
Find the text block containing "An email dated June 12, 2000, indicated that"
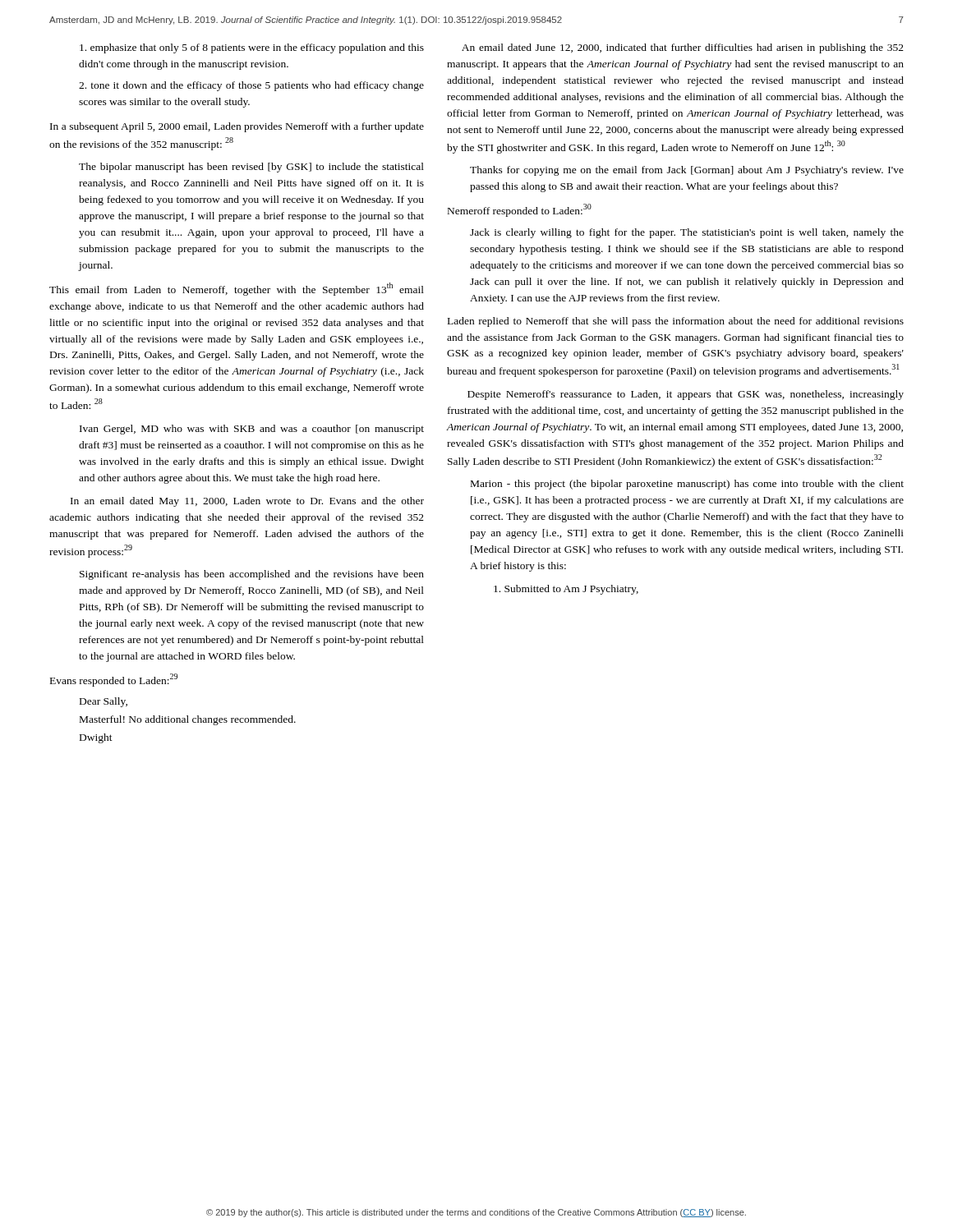tap(675, 97)
